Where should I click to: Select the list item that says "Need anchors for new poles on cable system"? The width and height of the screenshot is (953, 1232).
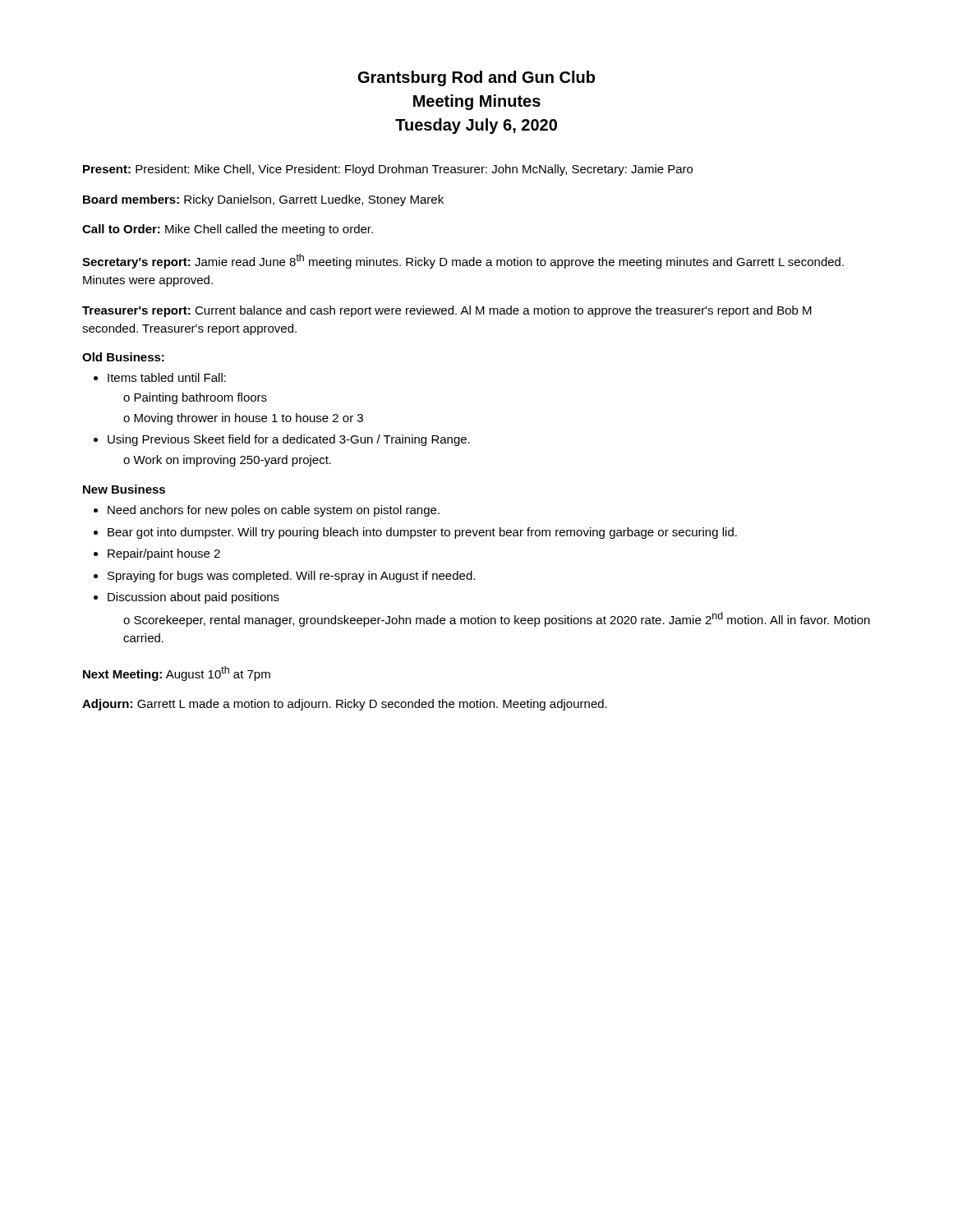click(x=274, y=511)
